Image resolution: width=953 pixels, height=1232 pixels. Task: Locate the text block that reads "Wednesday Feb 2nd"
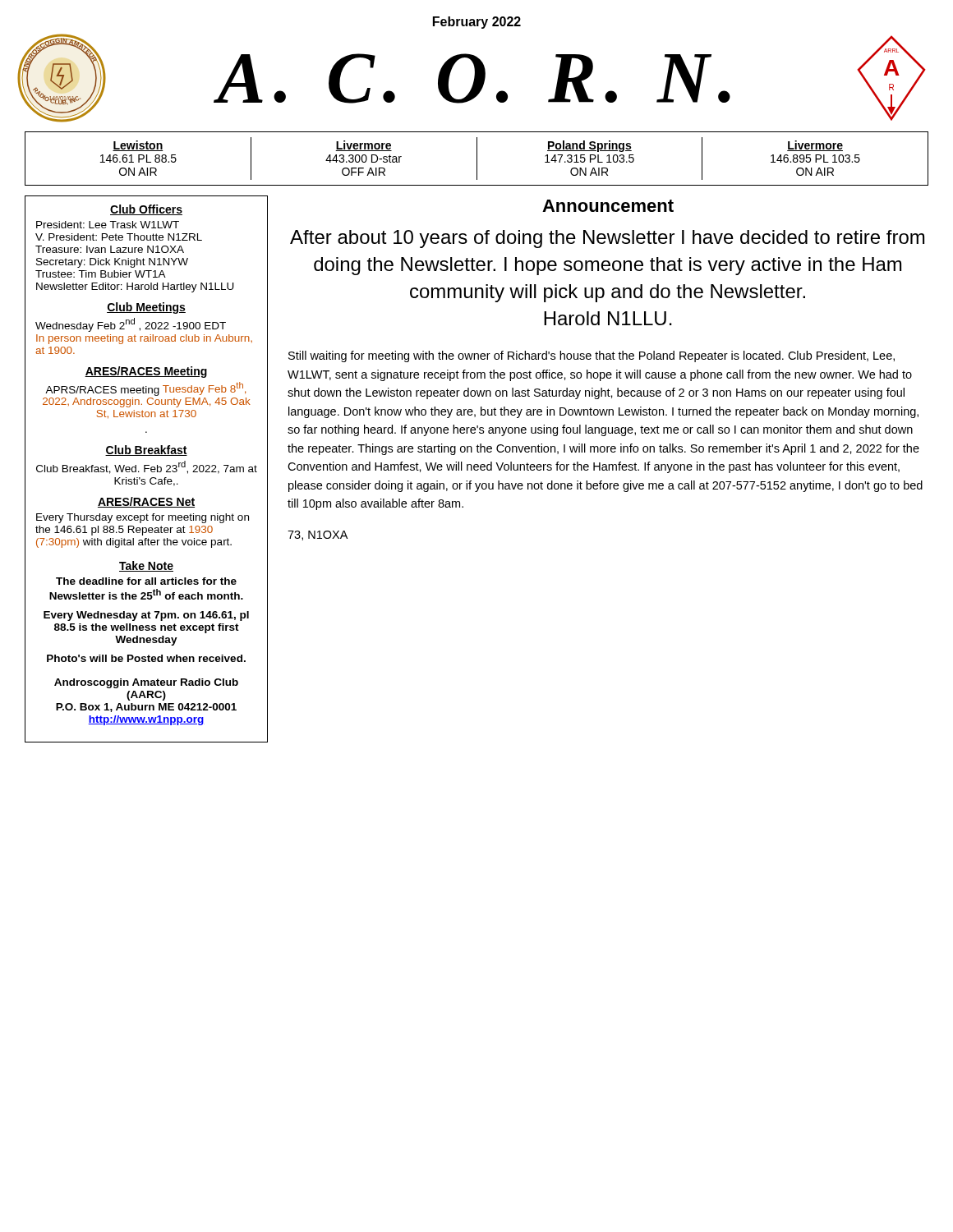coord(144,336)
